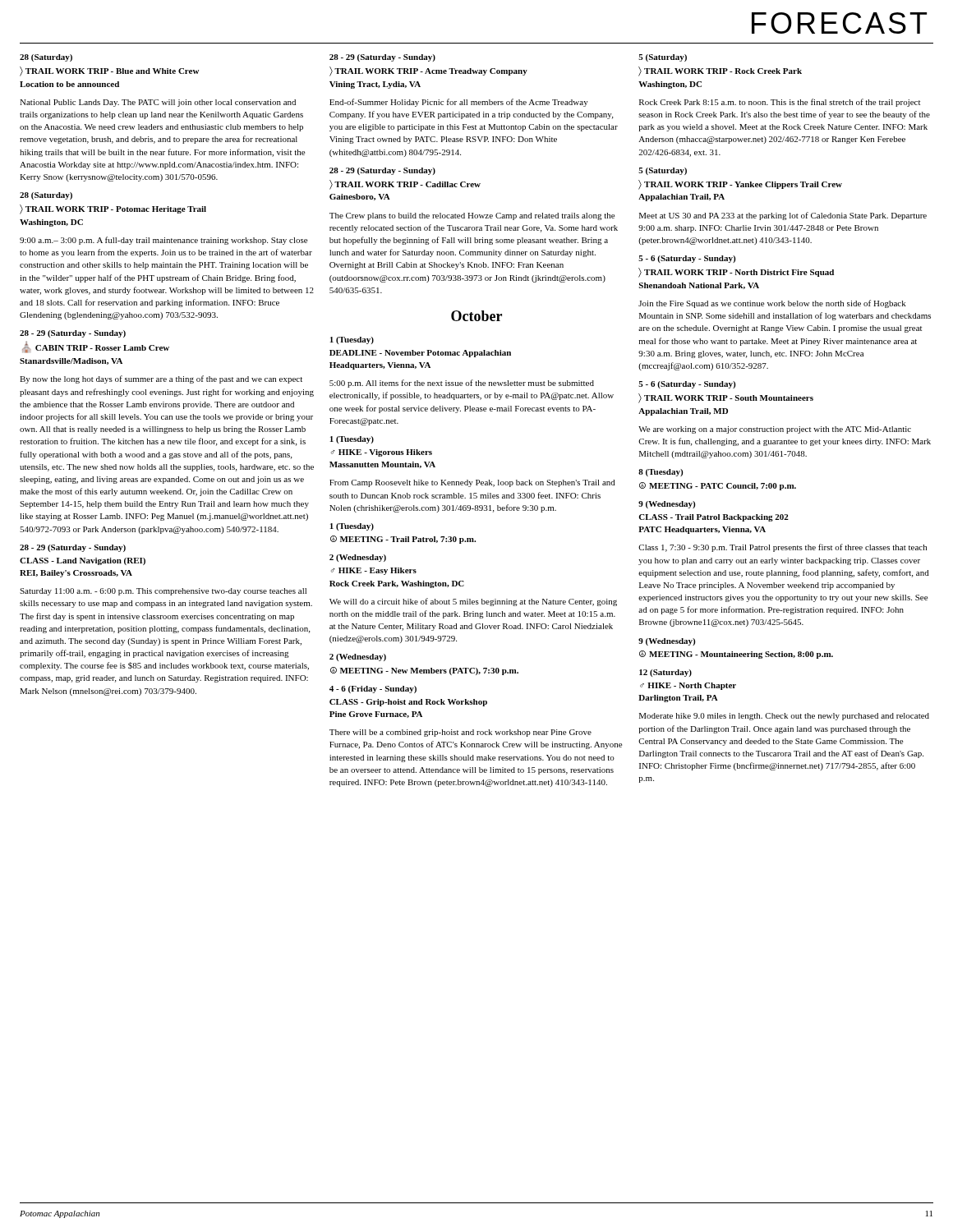Find the text block that says "The Crew plans to build the"
The image size is (953, 1232).
pos(476,253)
